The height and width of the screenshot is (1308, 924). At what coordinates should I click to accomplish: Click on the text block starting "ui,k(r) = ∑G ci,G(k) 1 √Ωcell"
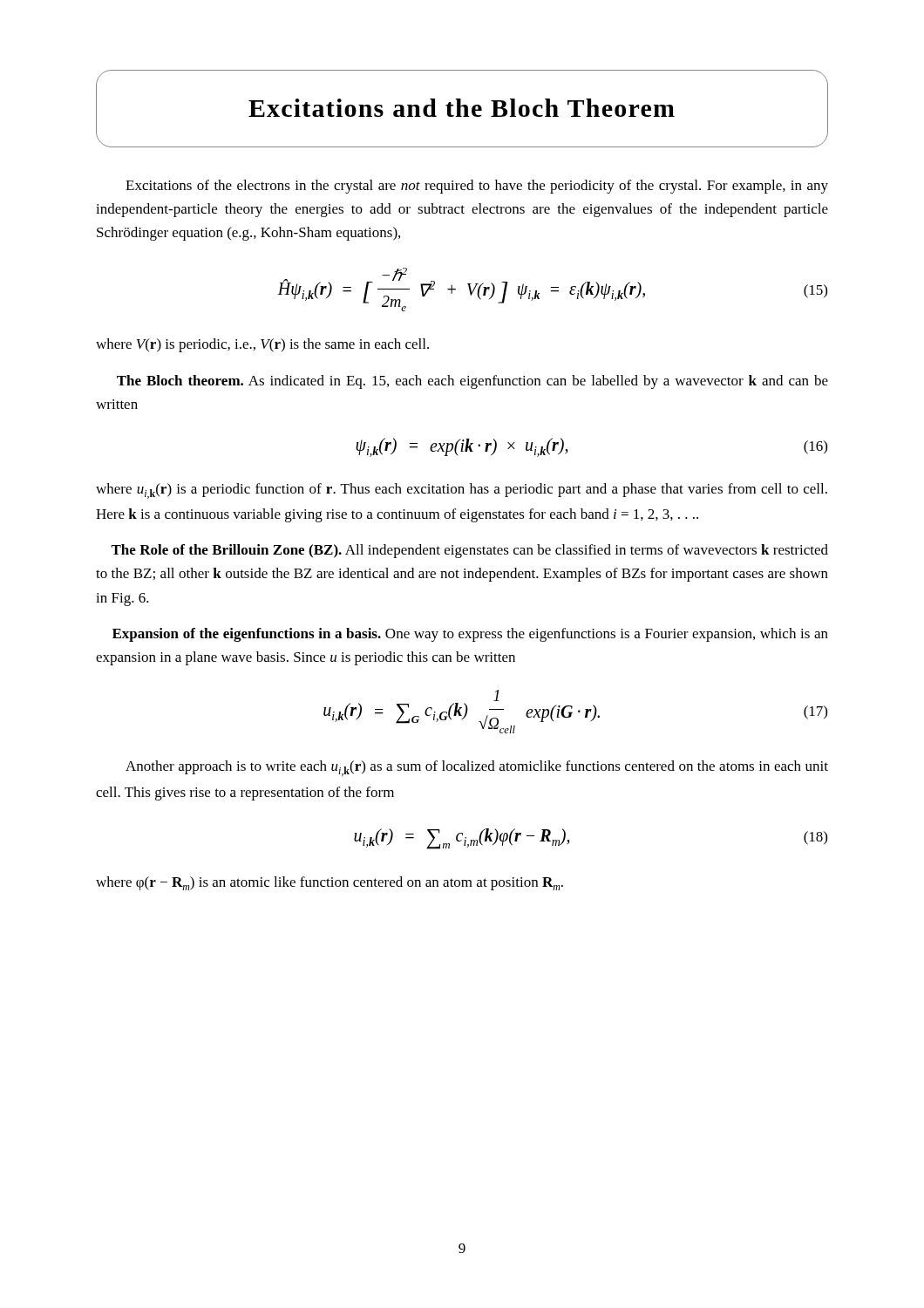point(575,712)
